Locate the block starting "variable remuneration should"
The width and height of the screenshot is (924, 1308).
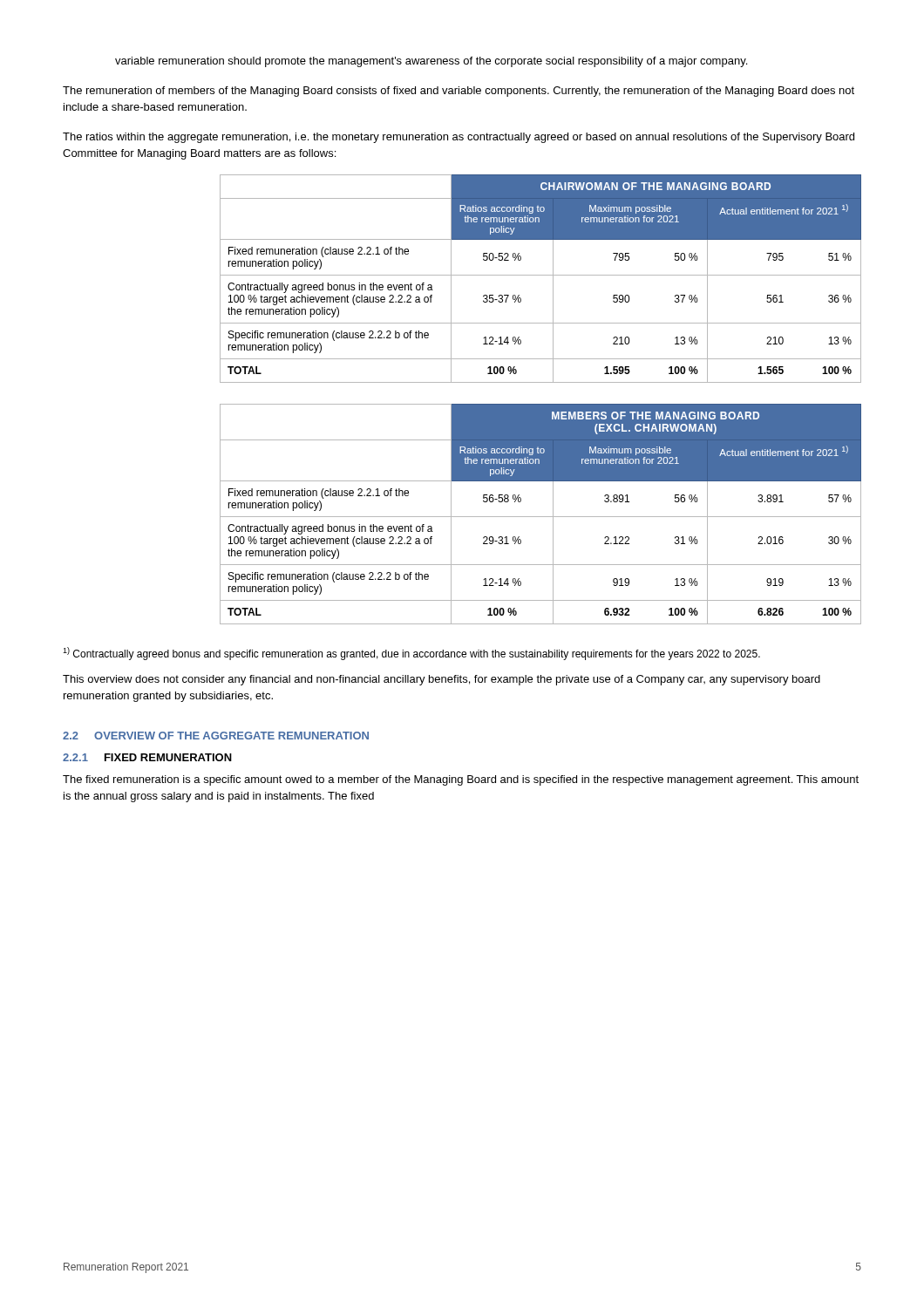pyautogui.click(x=432, y=61)
